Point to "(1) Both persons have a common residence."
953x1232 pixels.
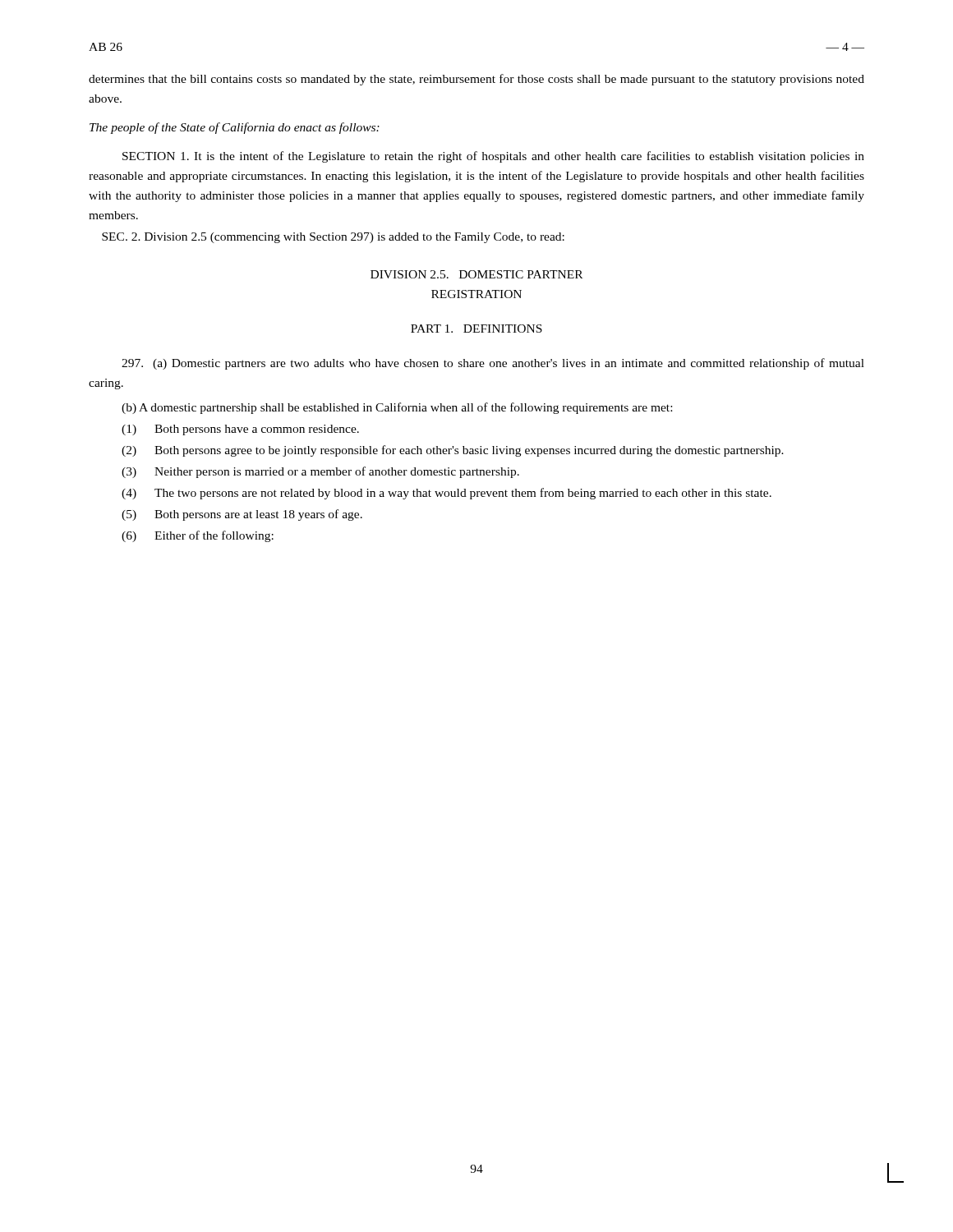pyautogui.click(x=240, y=430)
